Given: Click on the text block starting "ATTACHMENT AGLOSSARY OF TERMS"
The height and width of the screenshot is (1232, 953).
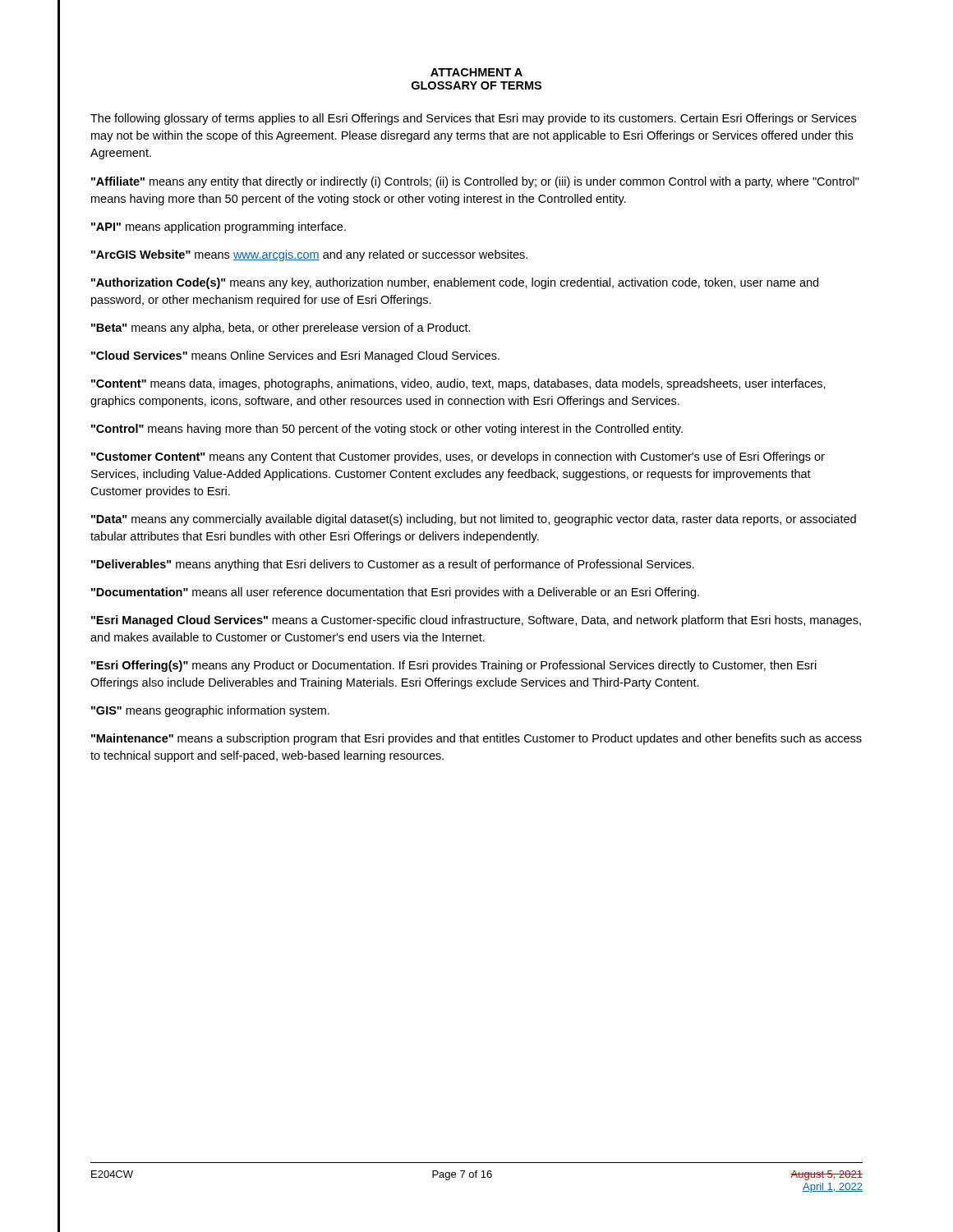Looking at the screenshot, I should pos(476,79).
